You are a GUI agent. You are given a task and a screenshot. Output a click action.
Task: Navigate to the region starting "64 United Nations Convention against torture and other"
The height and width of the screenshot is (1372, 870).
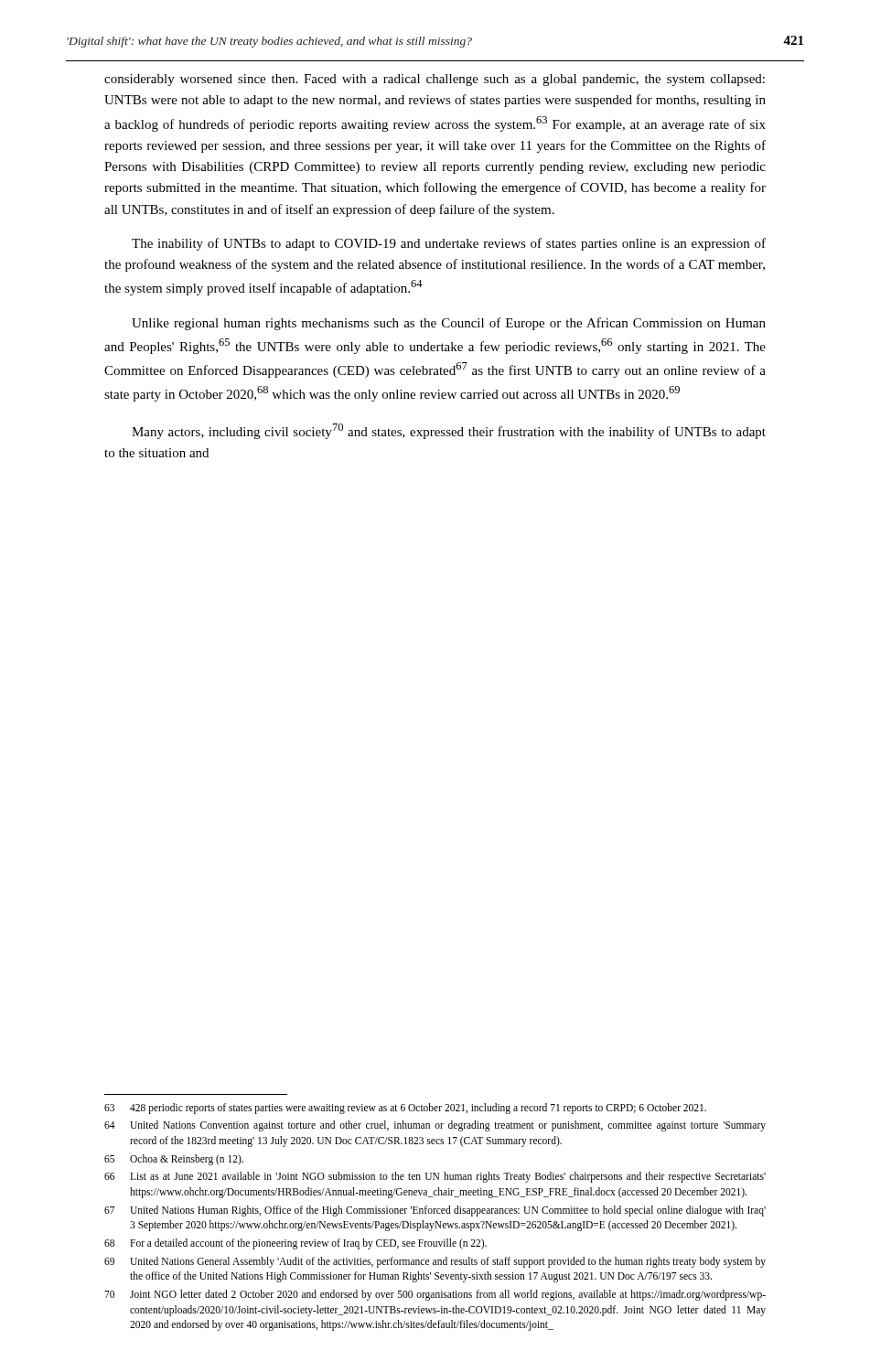point(435,1133)
